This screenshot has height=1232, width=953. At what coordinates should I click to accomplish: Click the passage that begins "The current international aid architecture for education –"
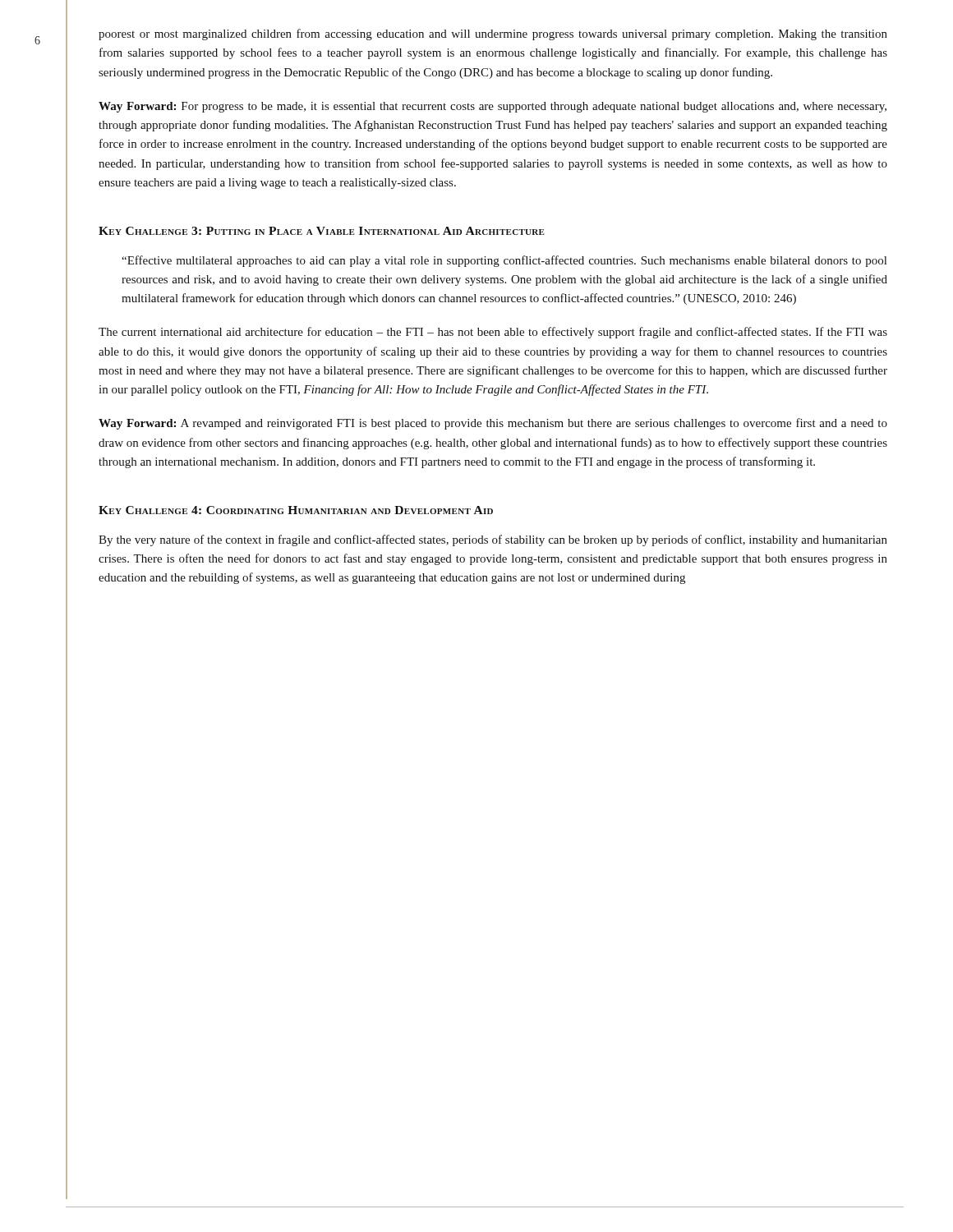(x=493, y=361)
